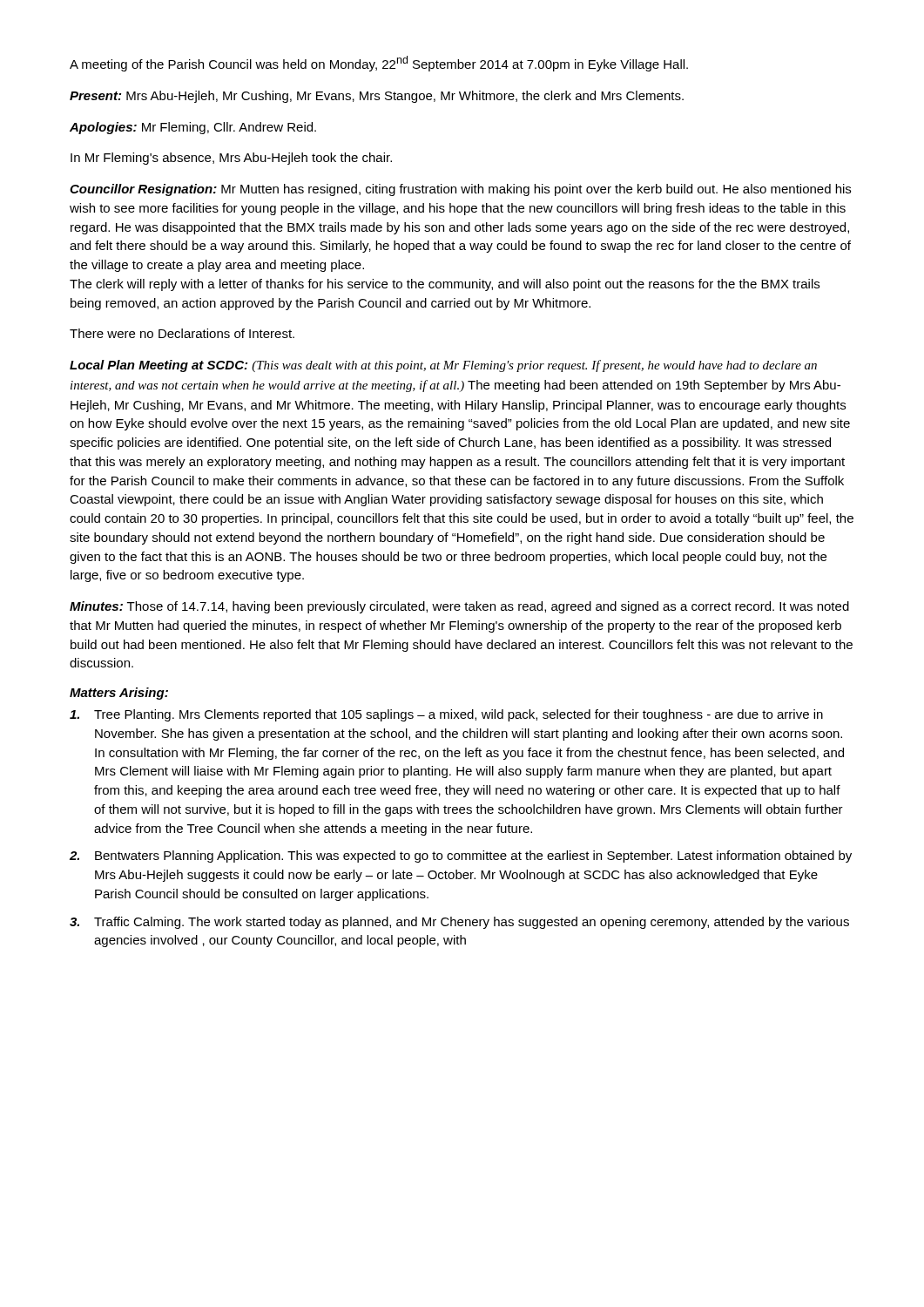Find the block starting "There were no Declarations"
This screenshot has width=924, height=1307.
(x=183, y=333)
